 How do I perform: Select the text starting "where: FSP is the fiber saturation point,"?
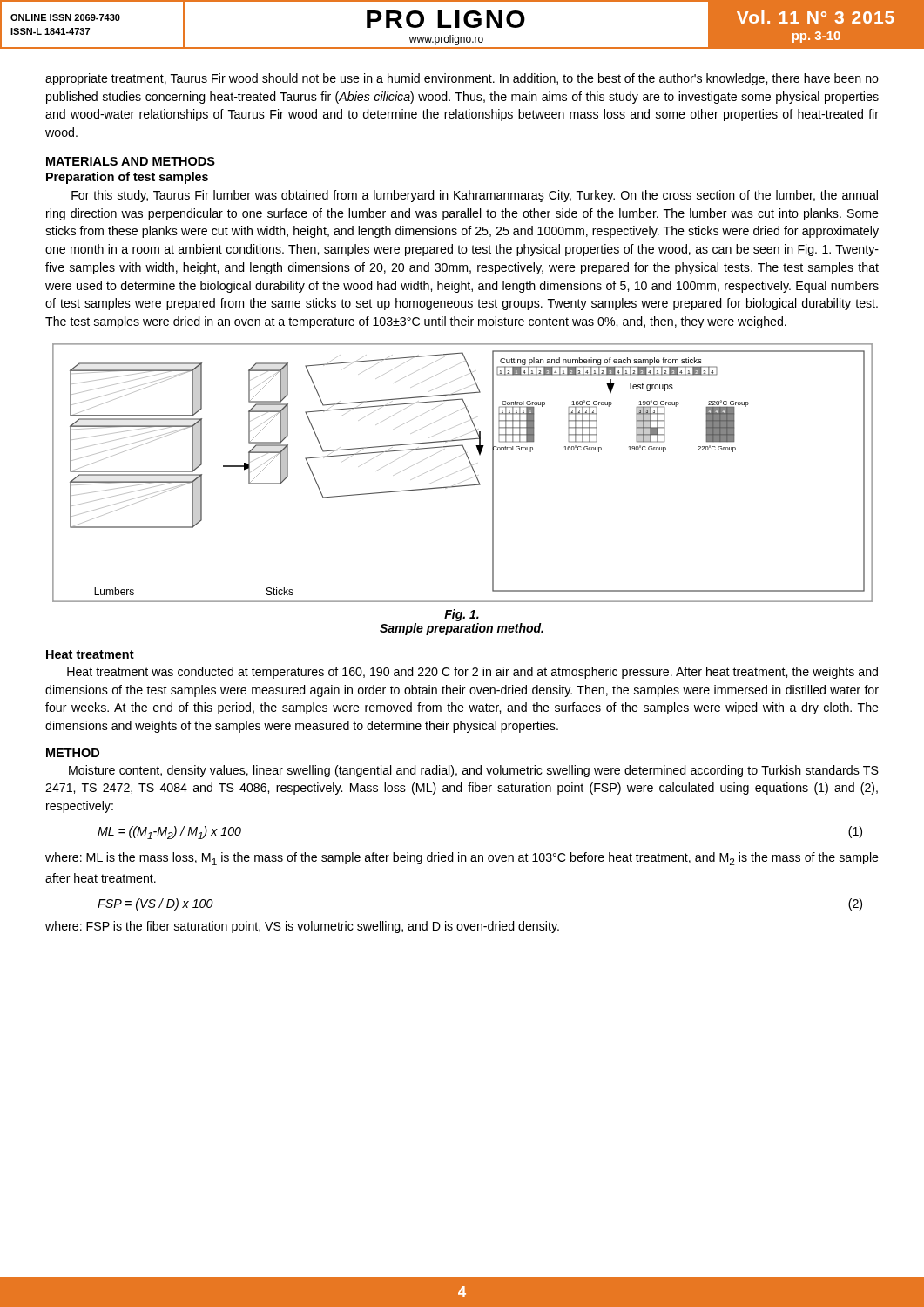point(303,926)
